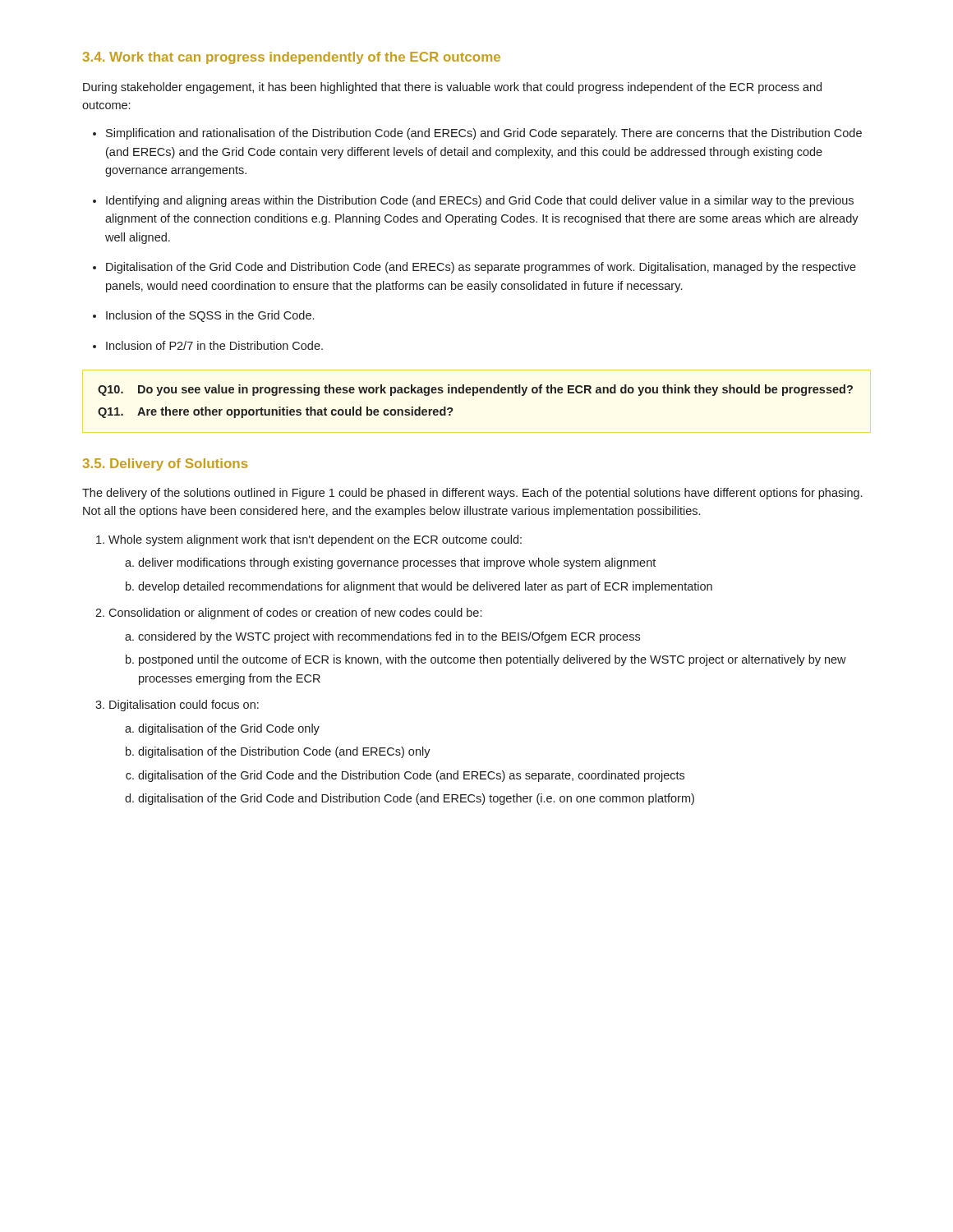Locate the block of text that opens with "During stakeholder engagement, it has been highlighted that"
The height and width of the screenshot is (1232, 953).
point(476,96)
